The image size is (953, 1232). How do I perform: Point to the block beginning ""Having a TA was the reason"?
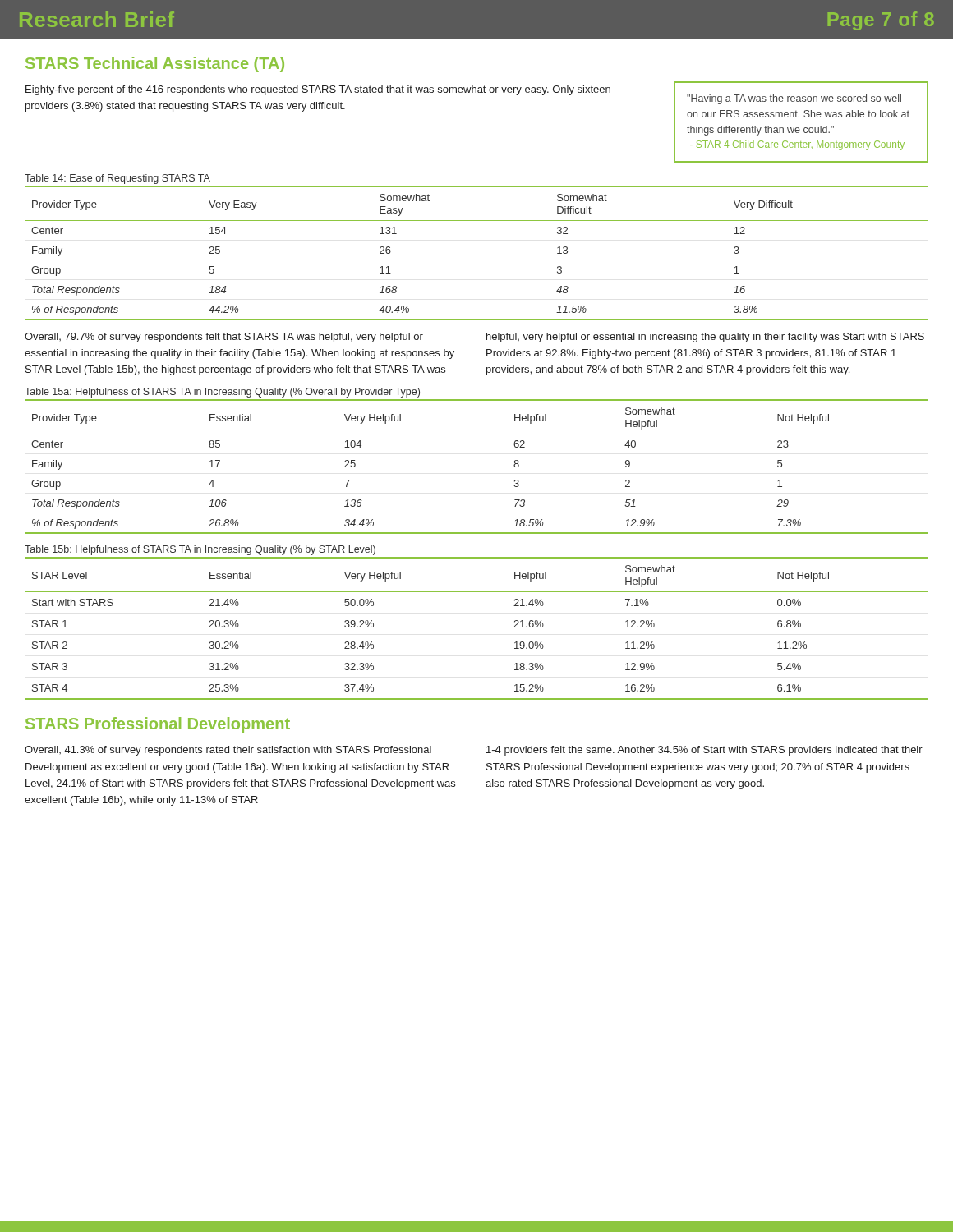[x=798, y=122]
